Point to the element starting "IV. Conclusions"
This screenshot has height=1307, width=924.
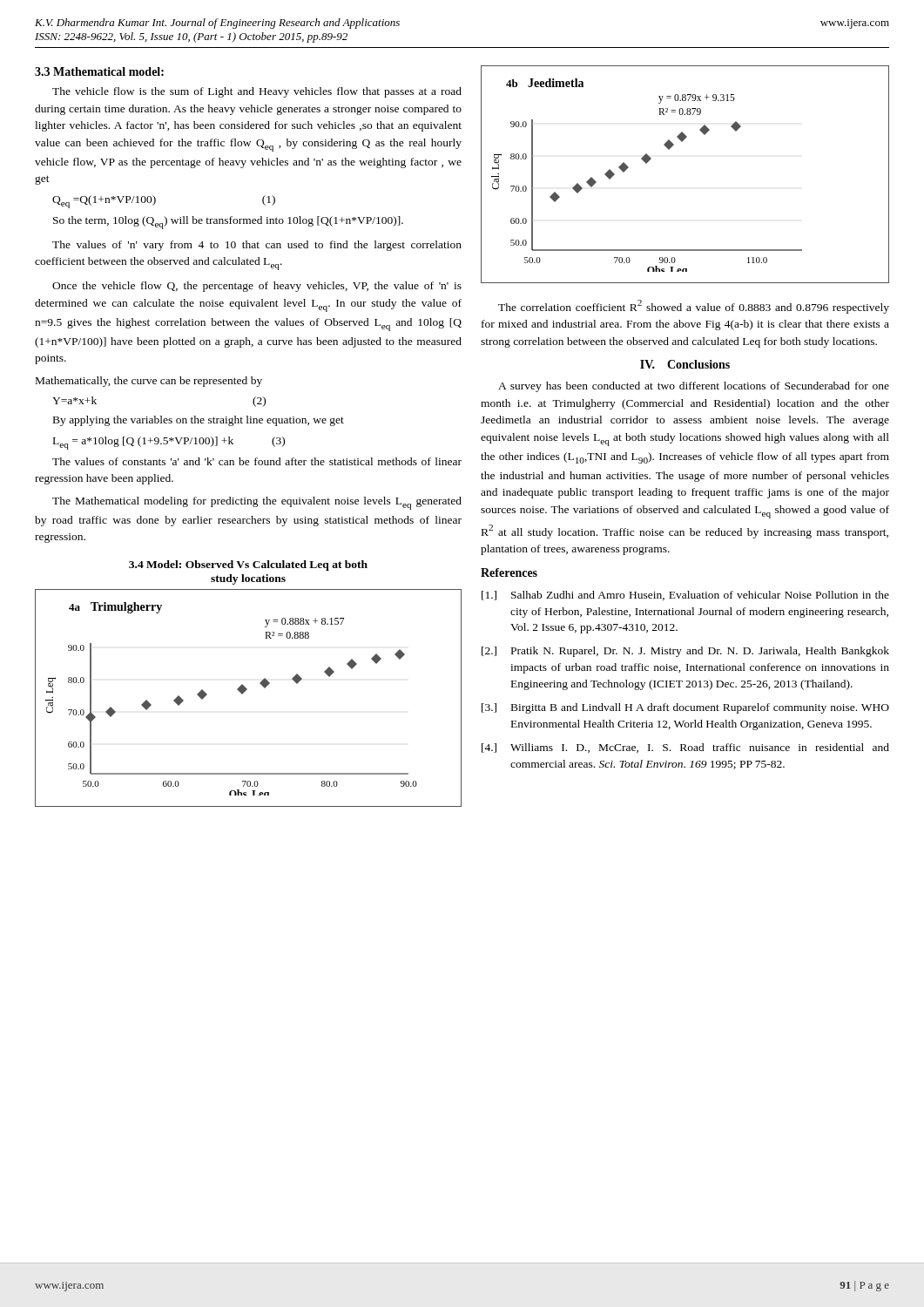685,365
